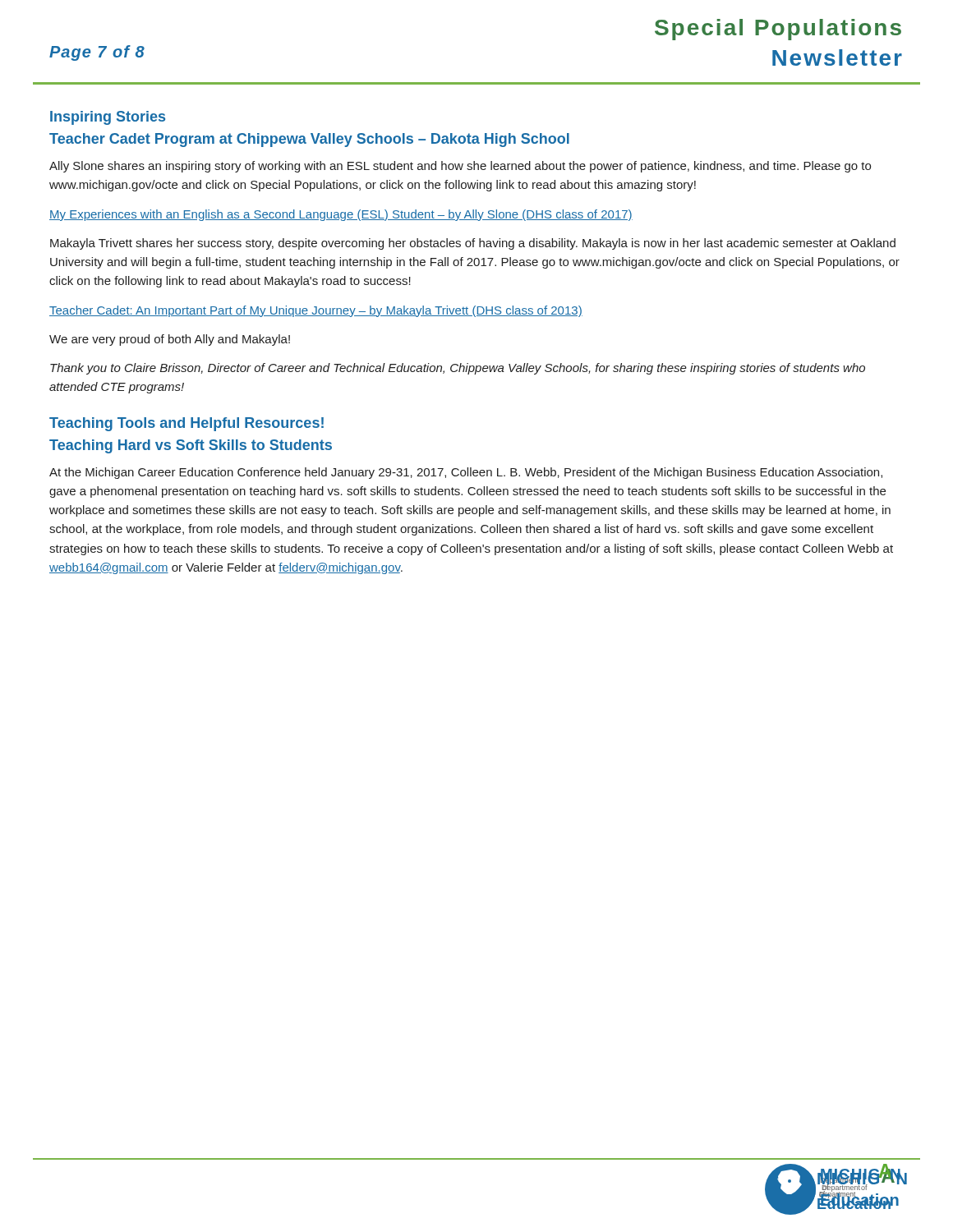The image size is (953, 1232).
Task: Locate the text block with the text "Makayla Trivett shares her success story, despite overcoming"
Action: (x=474, y=262)
